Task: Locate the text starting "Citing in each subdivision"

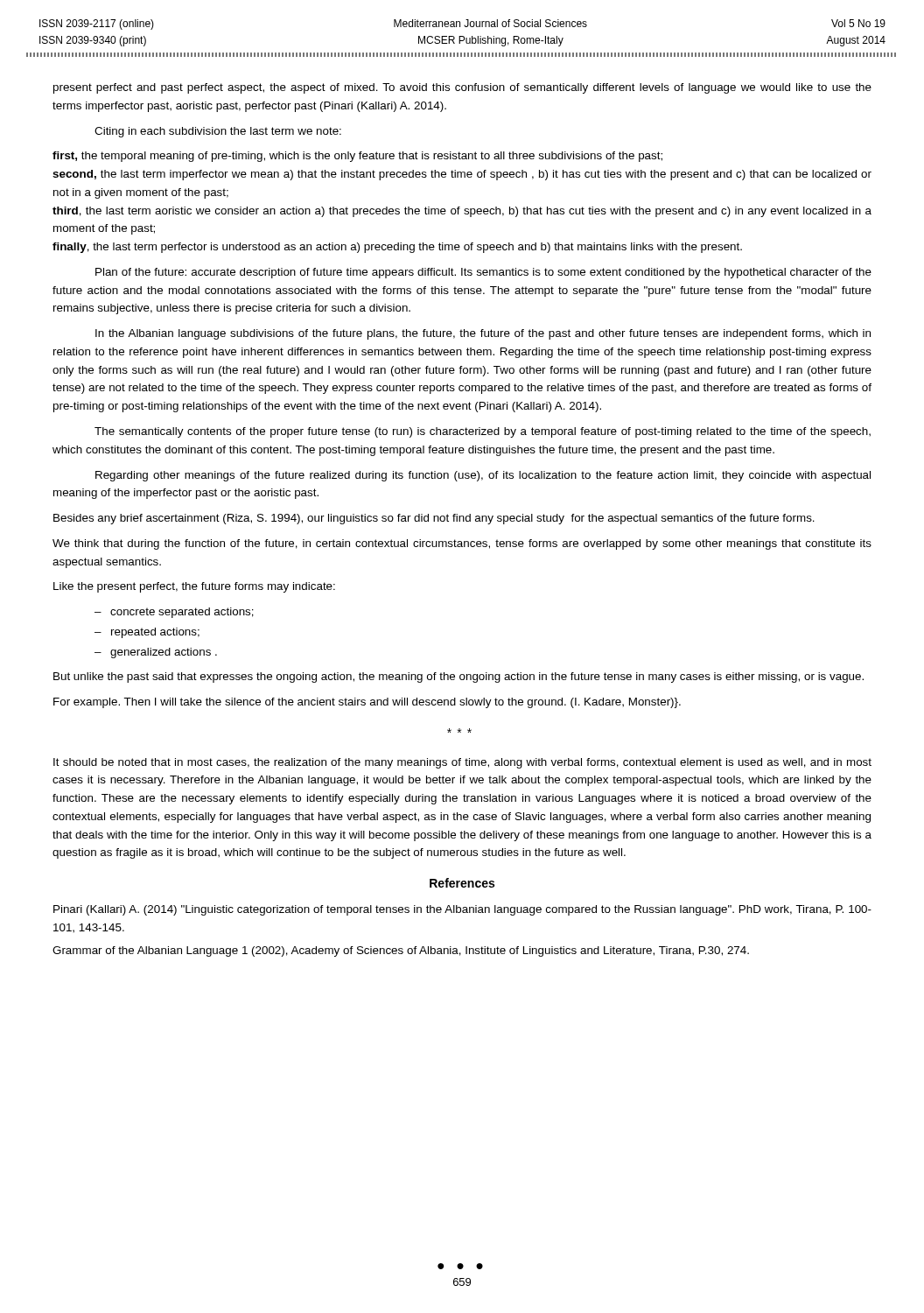Action: point(218,131)
